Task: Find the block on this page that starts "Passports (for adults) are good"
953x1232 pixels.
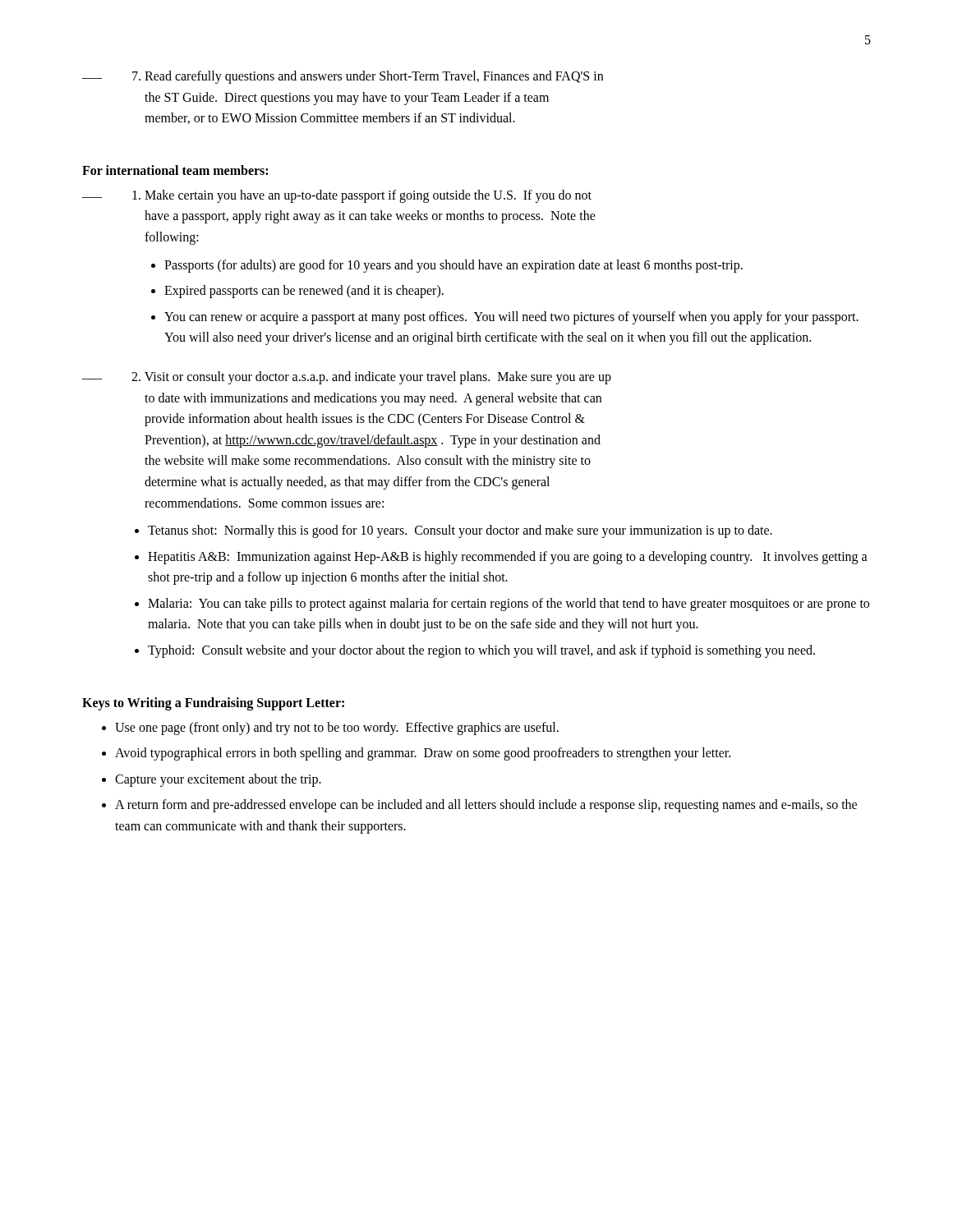Action: (454, 265)
